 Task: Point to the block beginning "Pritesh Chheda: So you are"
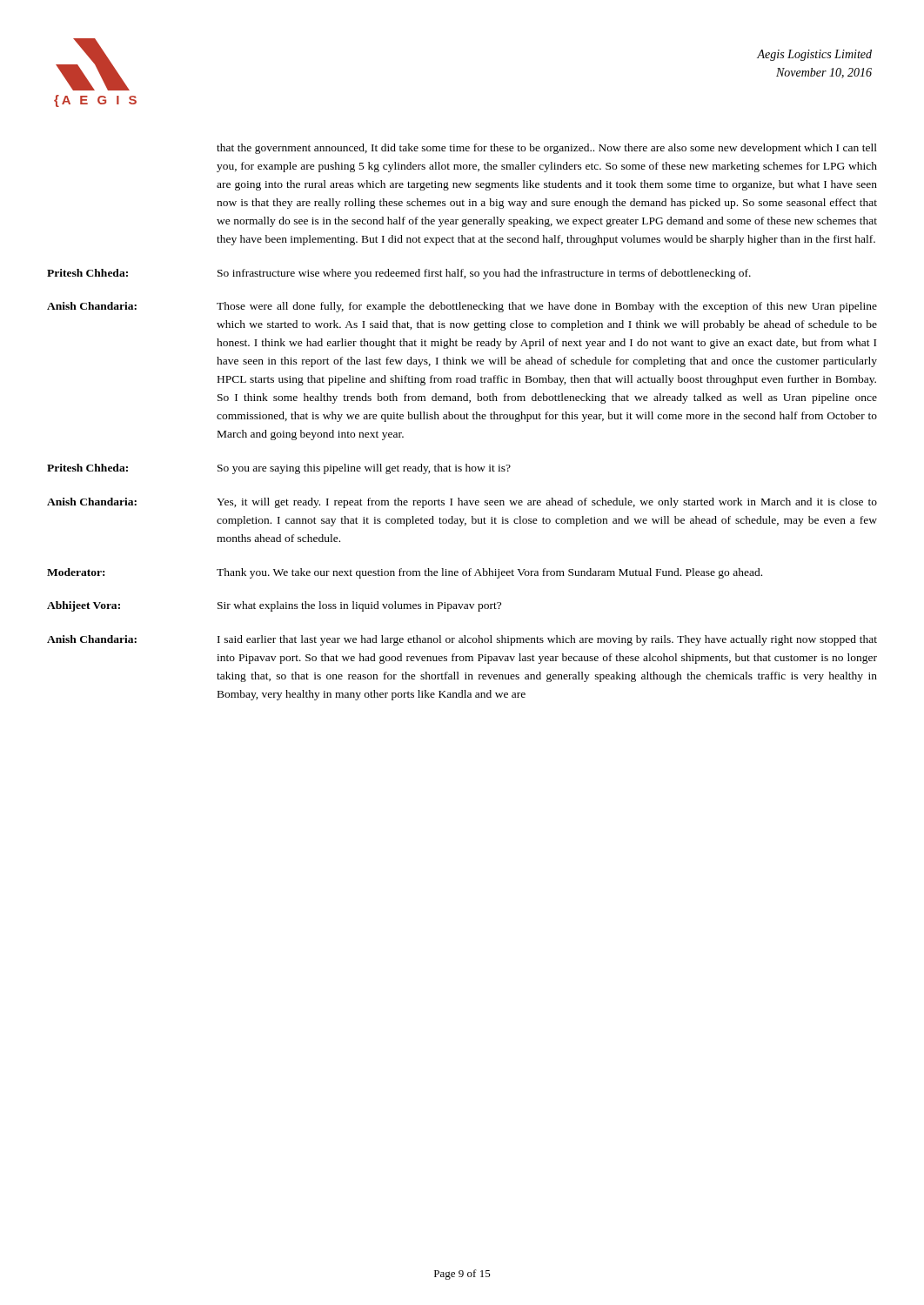coord(462,468)
